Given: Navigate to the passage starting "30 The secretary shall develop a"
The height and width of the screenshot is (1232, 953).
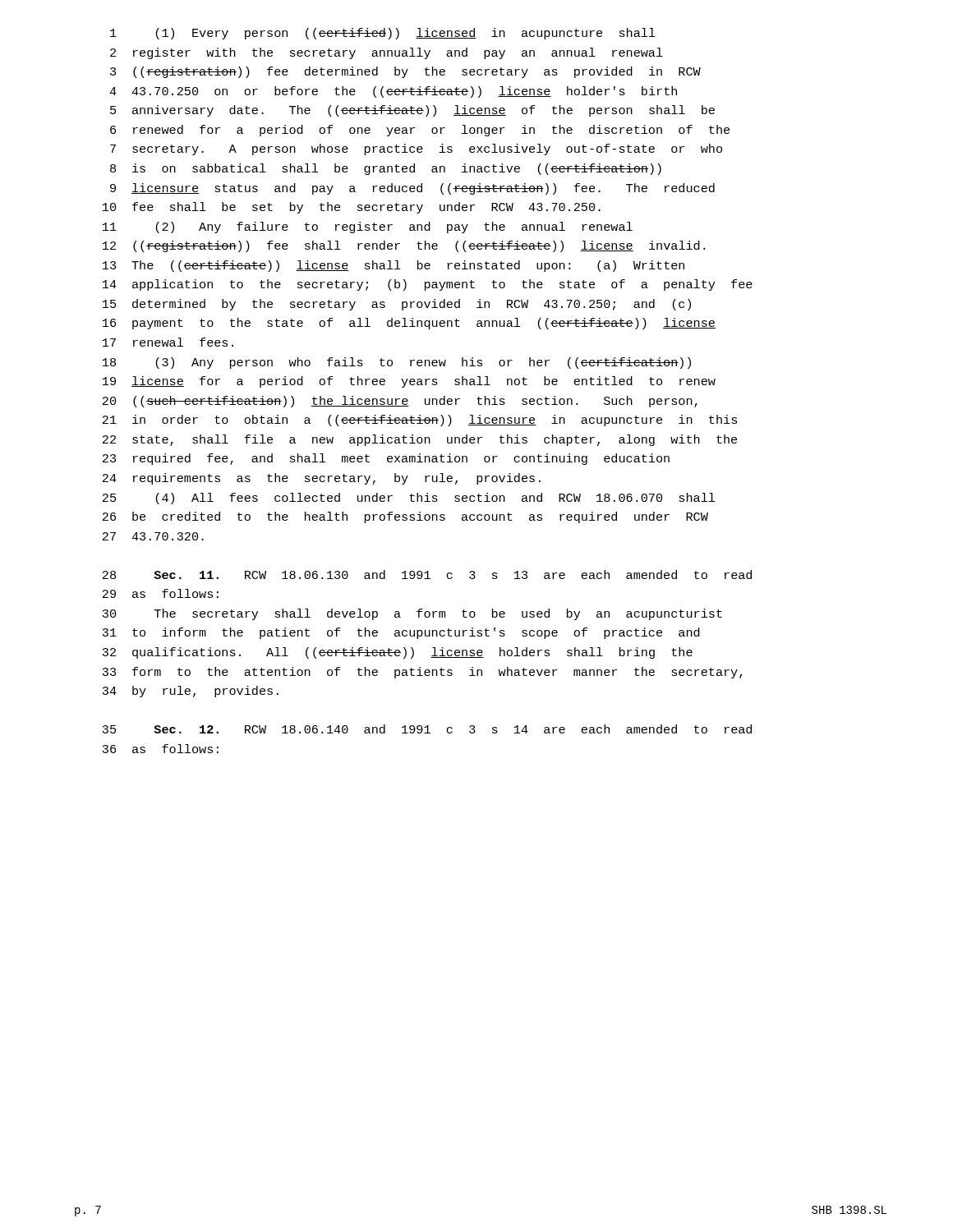Looking at the screenshot, I should point(481,654).
